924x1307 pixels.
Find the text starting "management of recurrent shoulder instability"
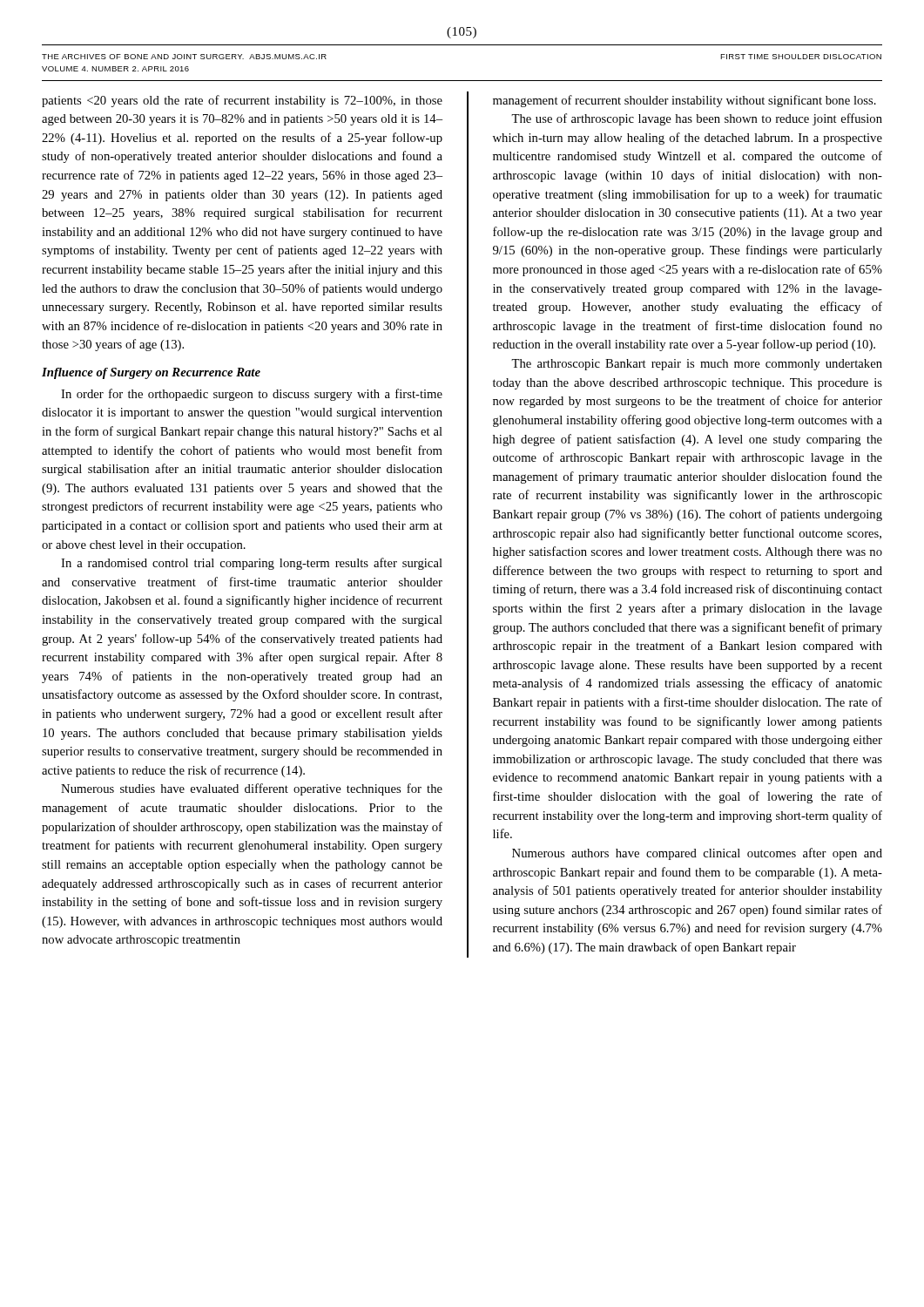point(687,524)
